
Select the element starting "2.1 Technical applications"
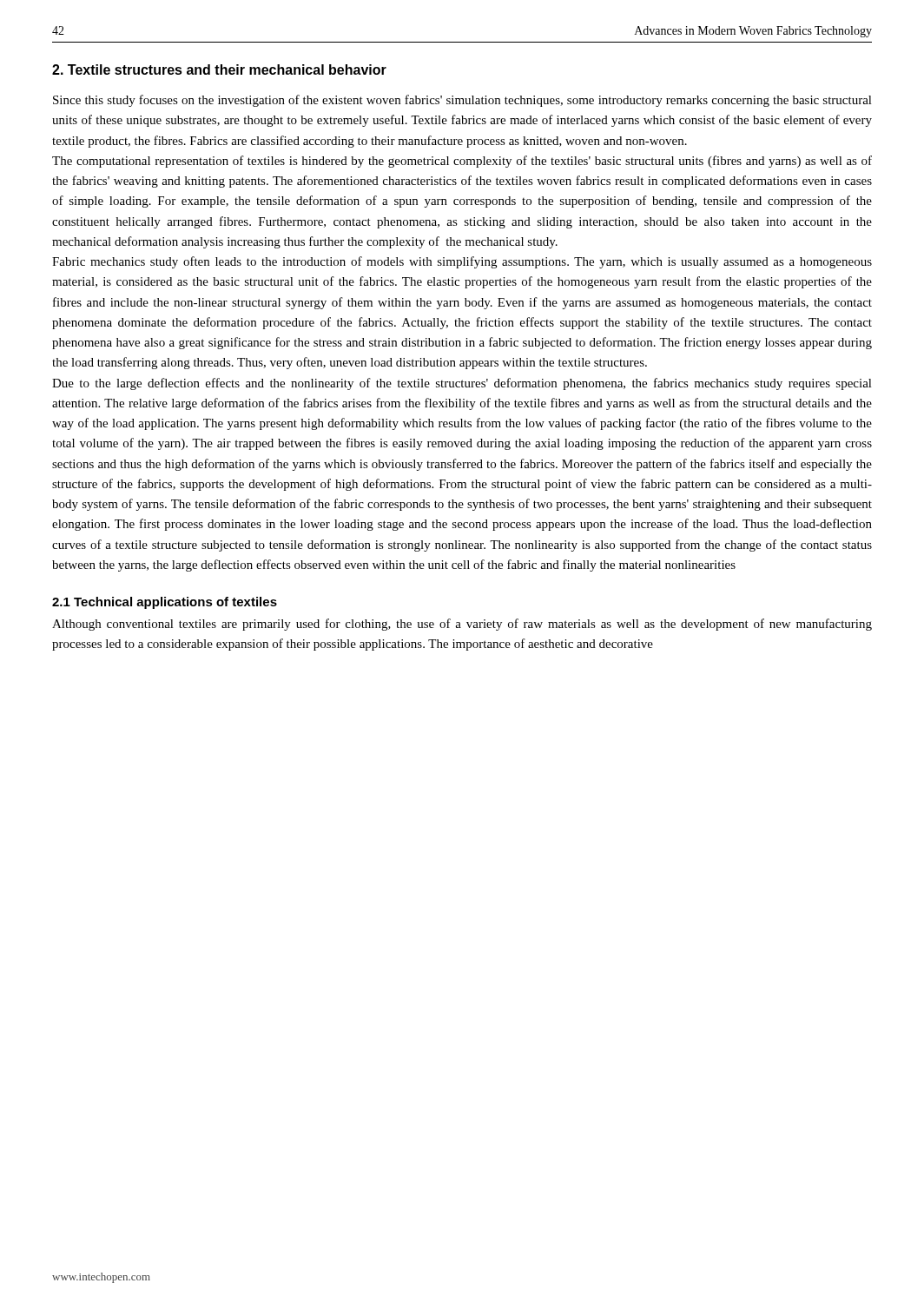click(165, 602)
